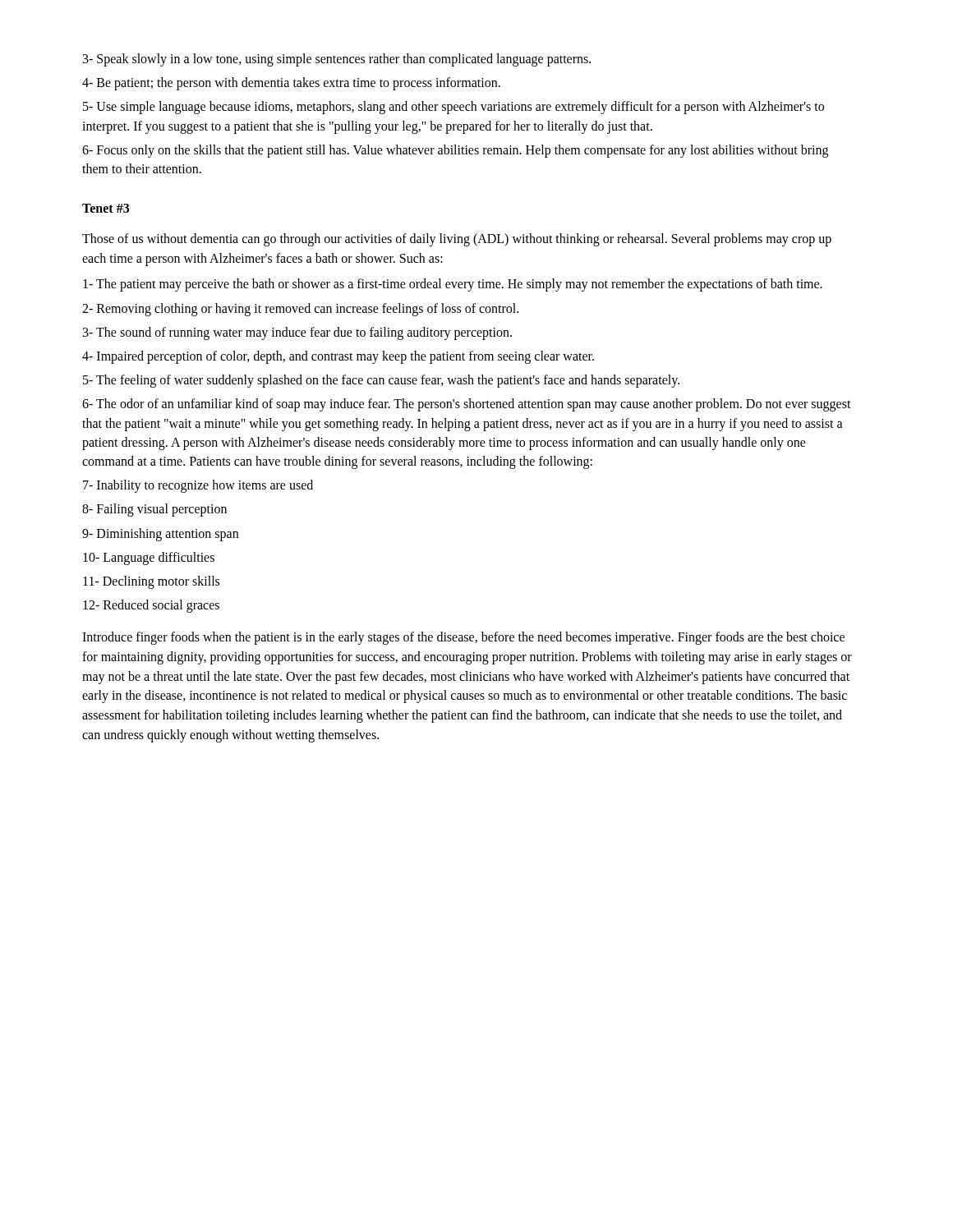Find the list item that says "10- Language difficulties"

(148, 557)
